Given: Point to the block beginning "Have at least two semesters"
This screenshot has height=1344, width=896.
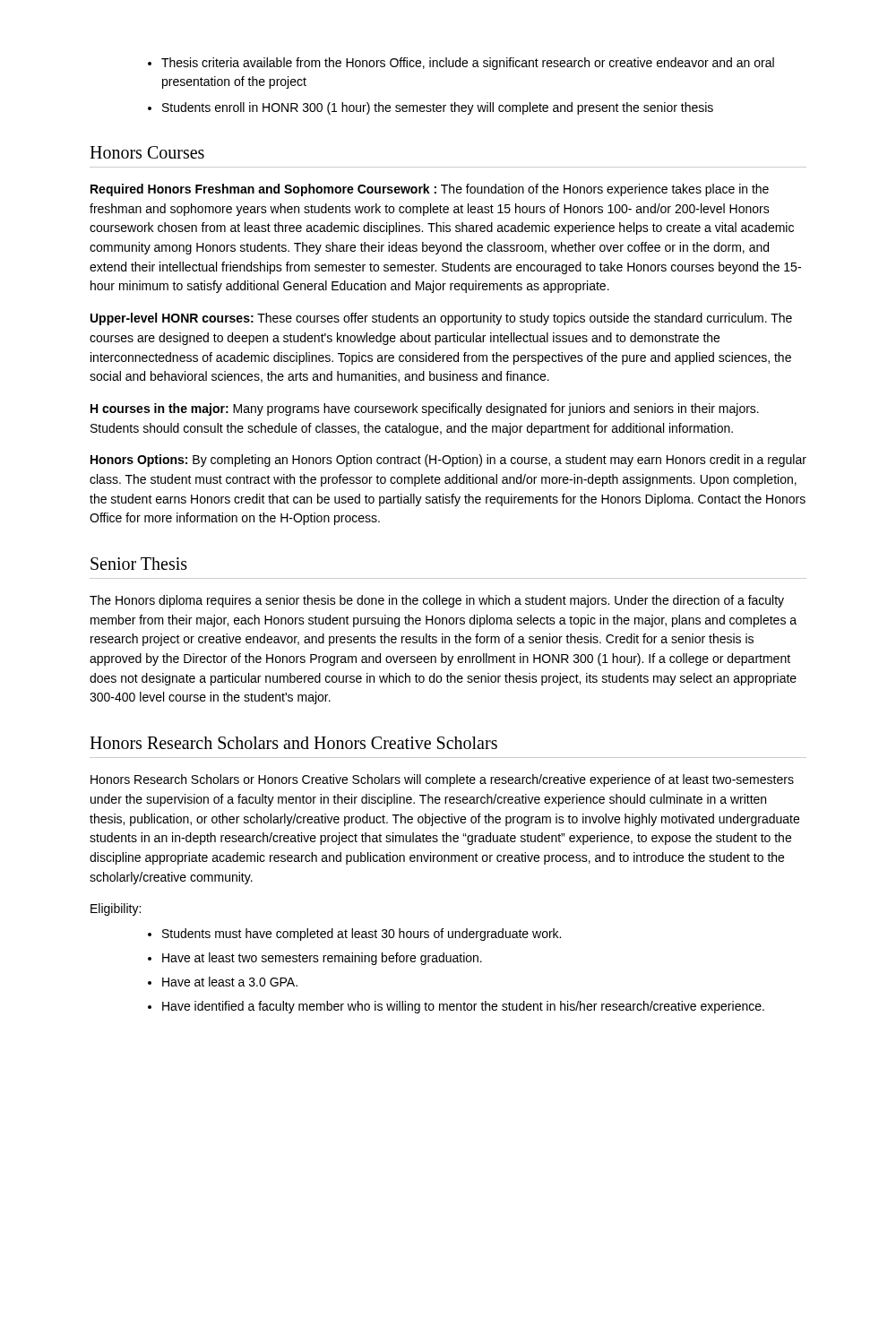Looking at the screenshot, I should click(322, 958).
